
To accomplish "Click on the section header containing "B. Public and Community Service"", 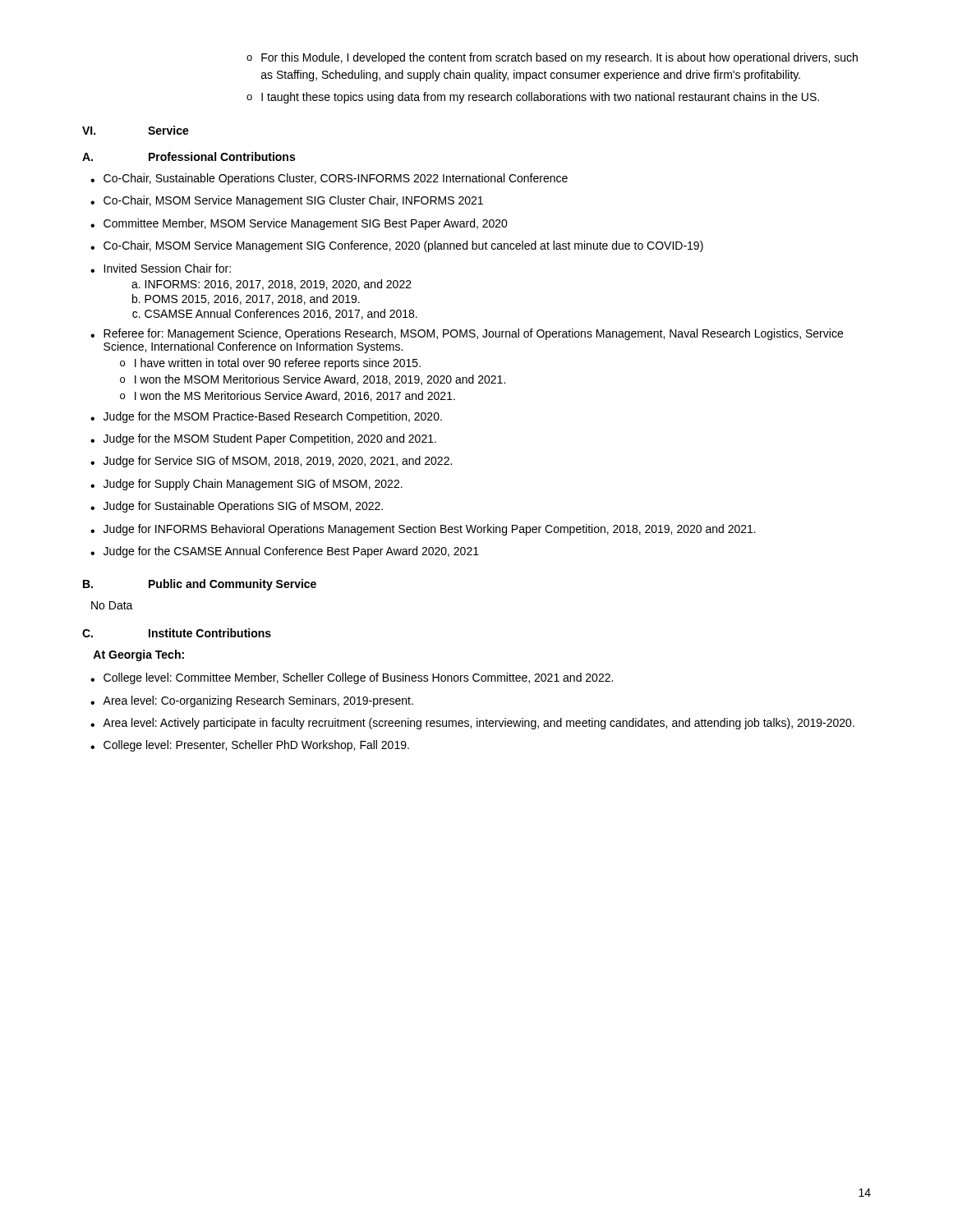I will (x=199, y=584).
